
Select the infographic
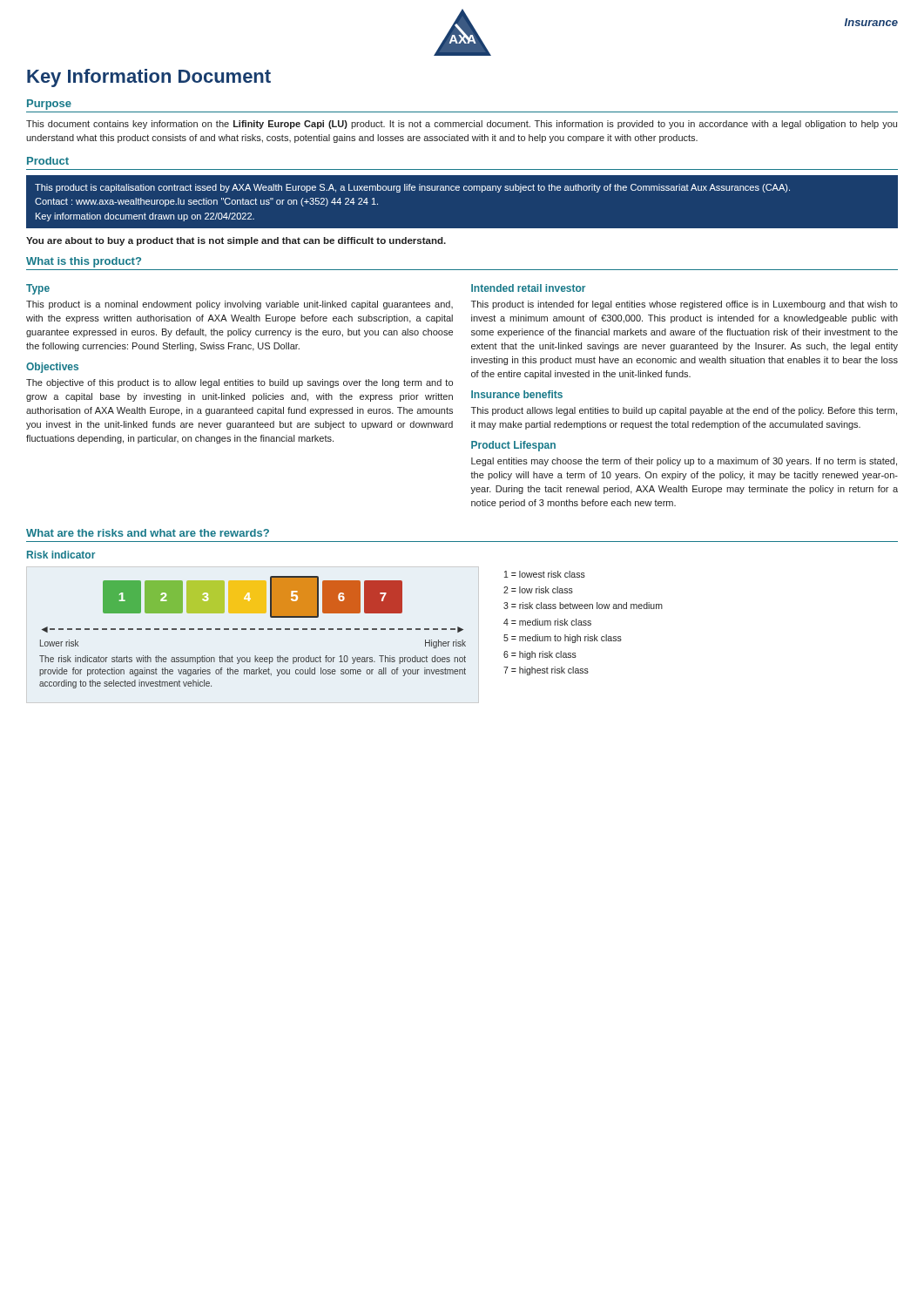(x=253, y=634)
